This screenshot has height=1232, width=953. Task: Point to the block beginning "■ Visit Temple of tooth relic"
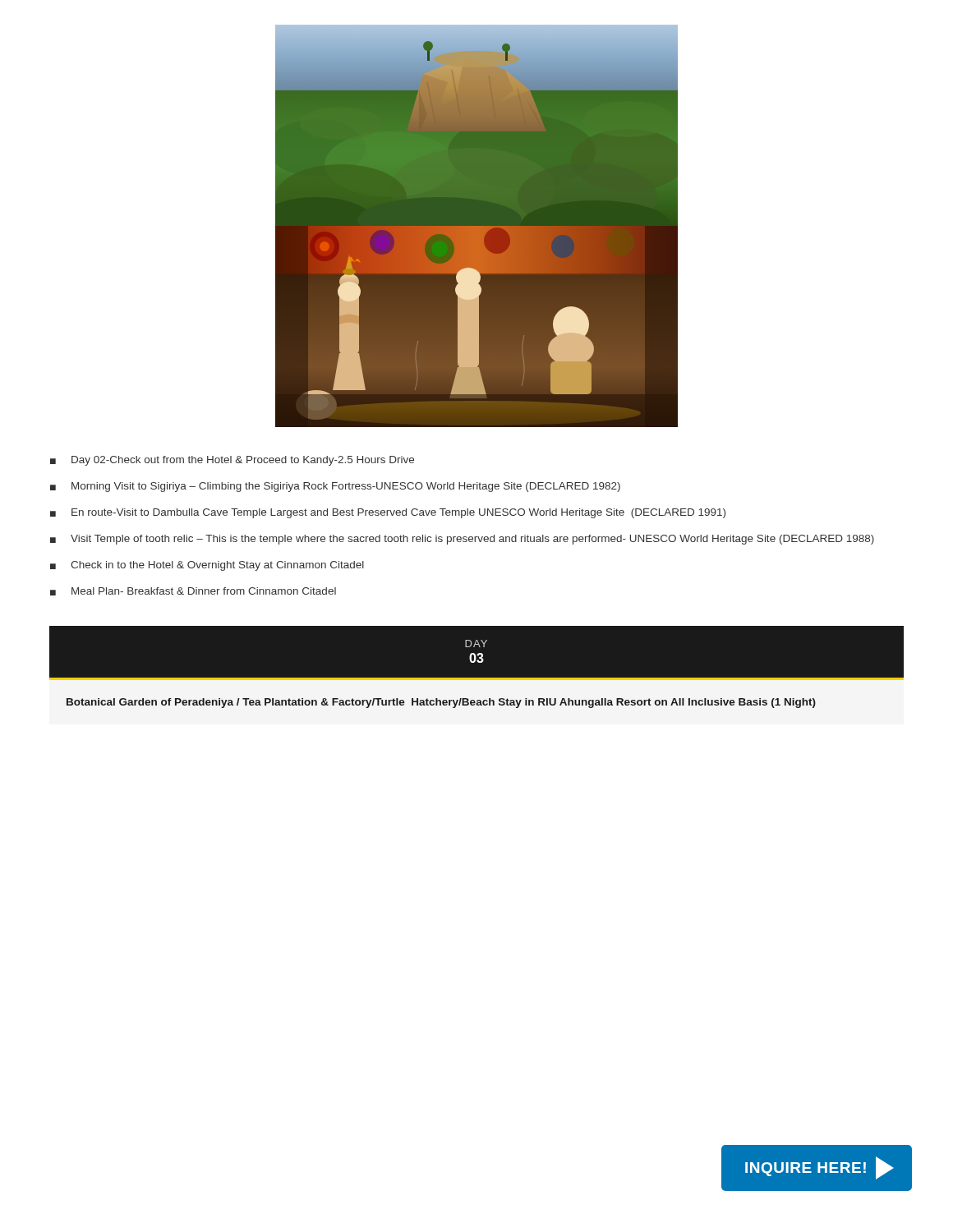pyautogui.click(x=462, y=540)
